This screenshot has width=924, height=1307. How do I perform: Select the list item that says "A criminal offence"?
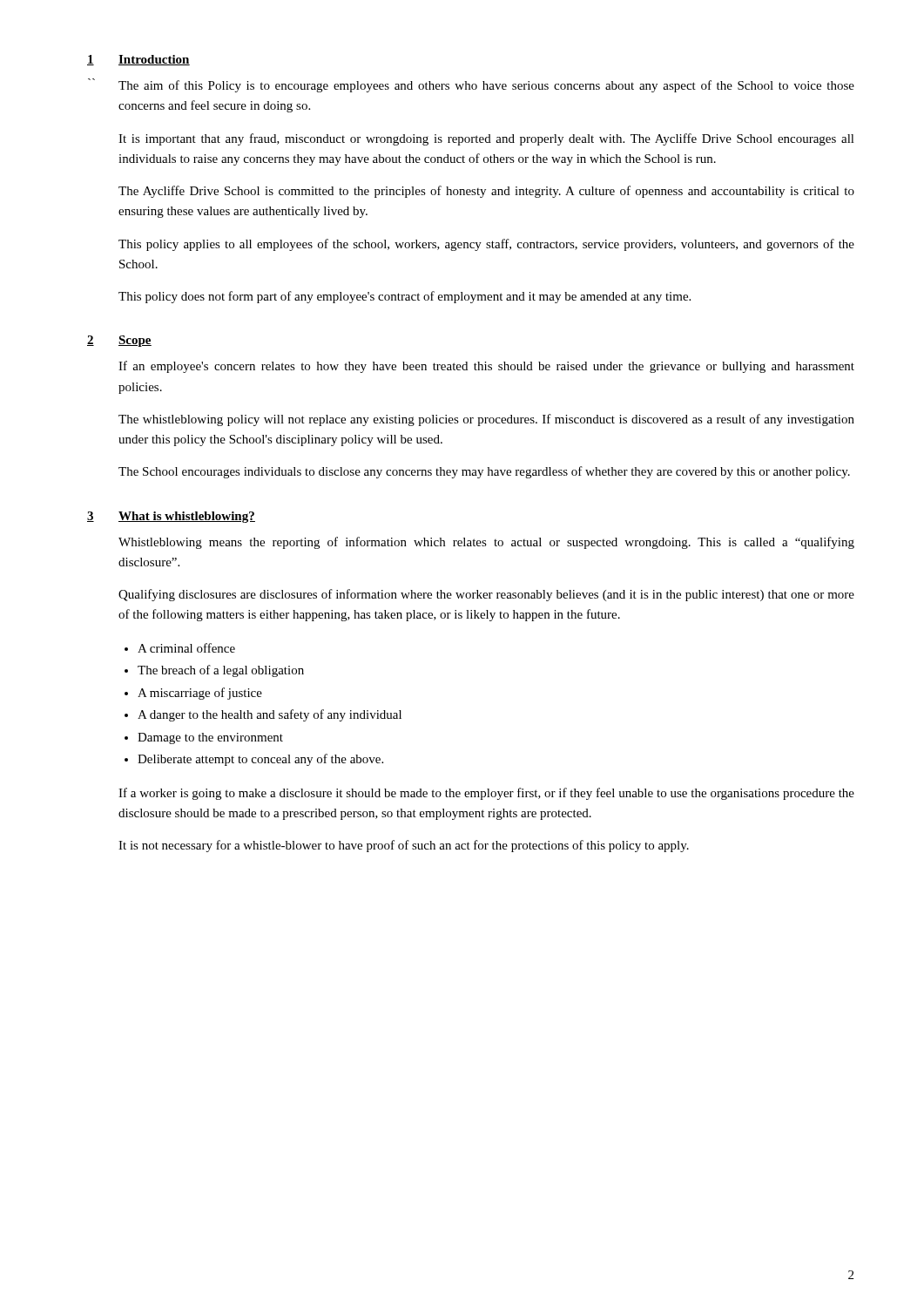pyautogui.click(x=186, y=648)
